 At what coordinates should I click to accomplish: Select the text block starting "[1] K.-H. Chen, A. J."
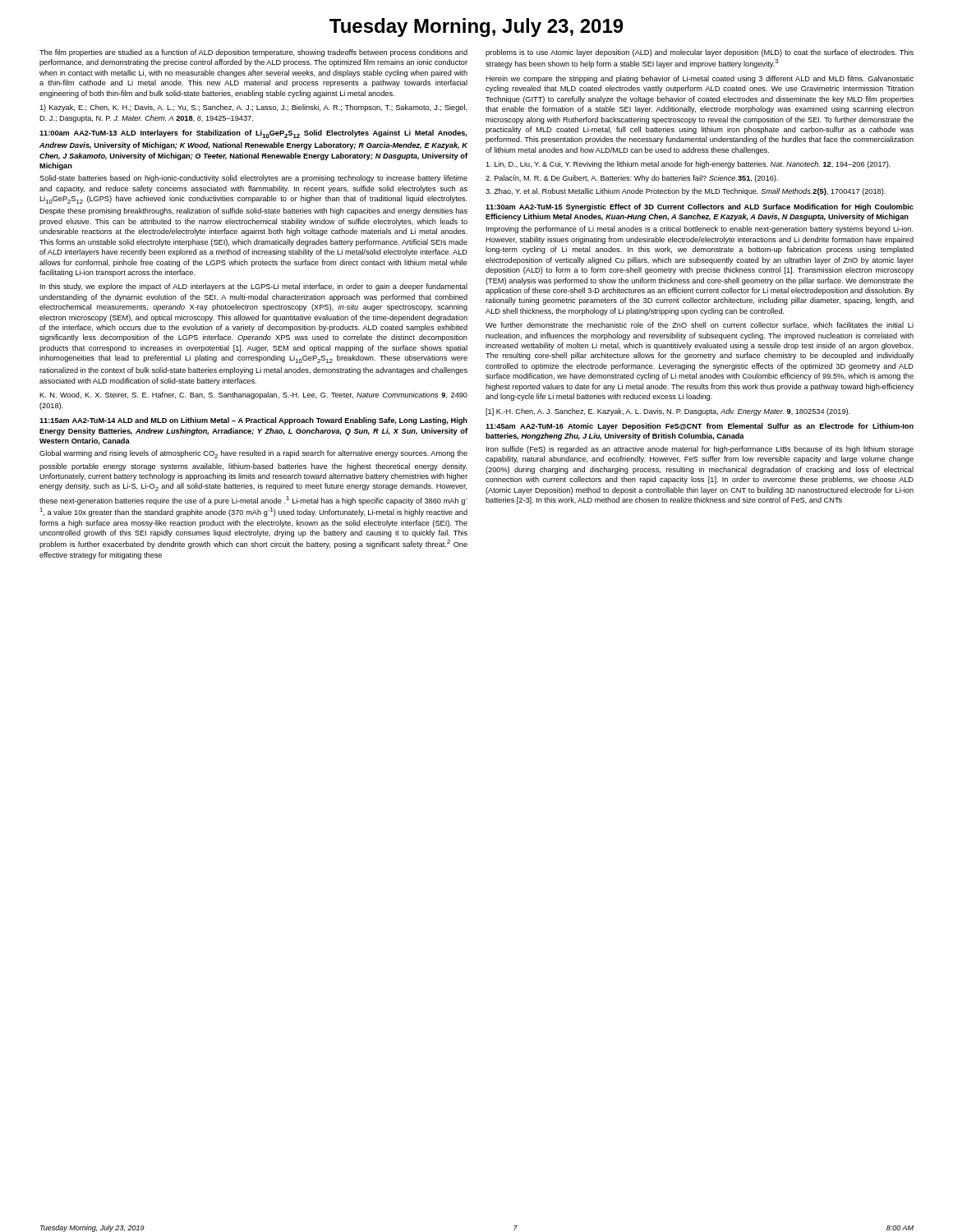click(700, 411)
